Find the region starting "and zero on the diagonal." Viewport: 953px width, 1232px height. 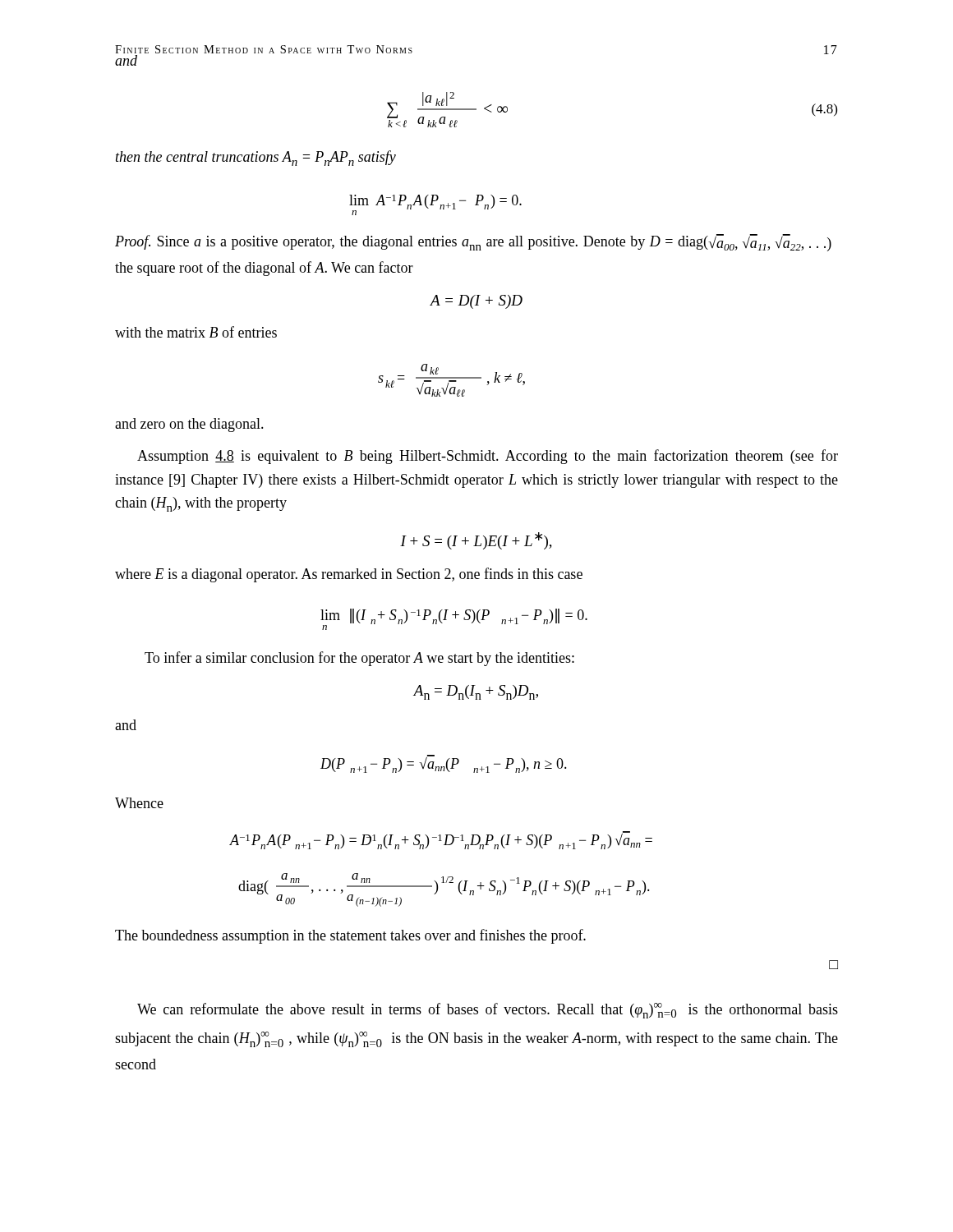pyautogui.click(x=189, y=425)
